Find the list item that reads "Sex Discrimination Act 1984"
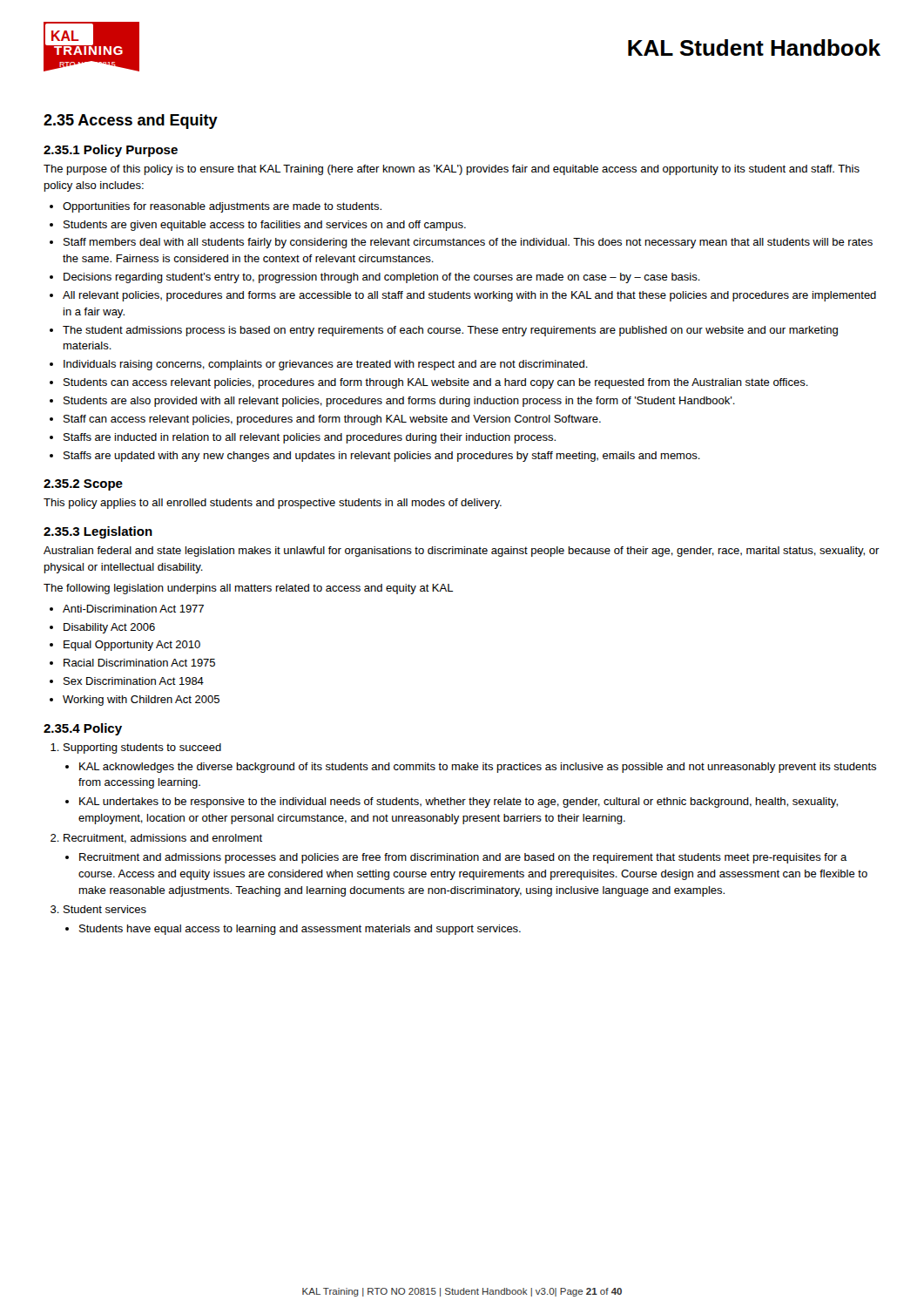This screenshot has width=924, height=1307. (133, 681)
